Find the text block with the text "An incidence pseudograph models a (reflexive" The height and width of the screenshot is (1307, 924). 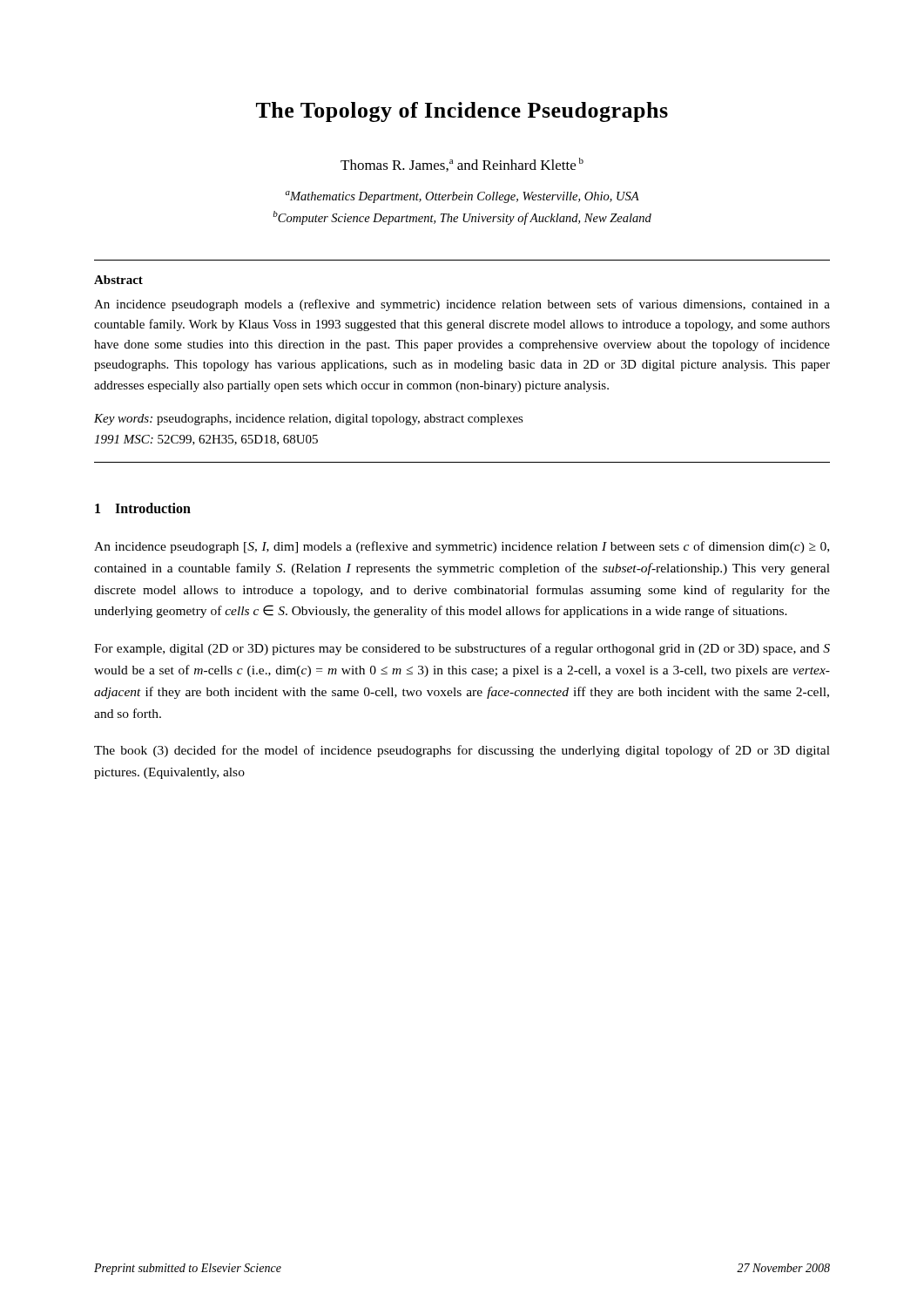pos(462,344)
